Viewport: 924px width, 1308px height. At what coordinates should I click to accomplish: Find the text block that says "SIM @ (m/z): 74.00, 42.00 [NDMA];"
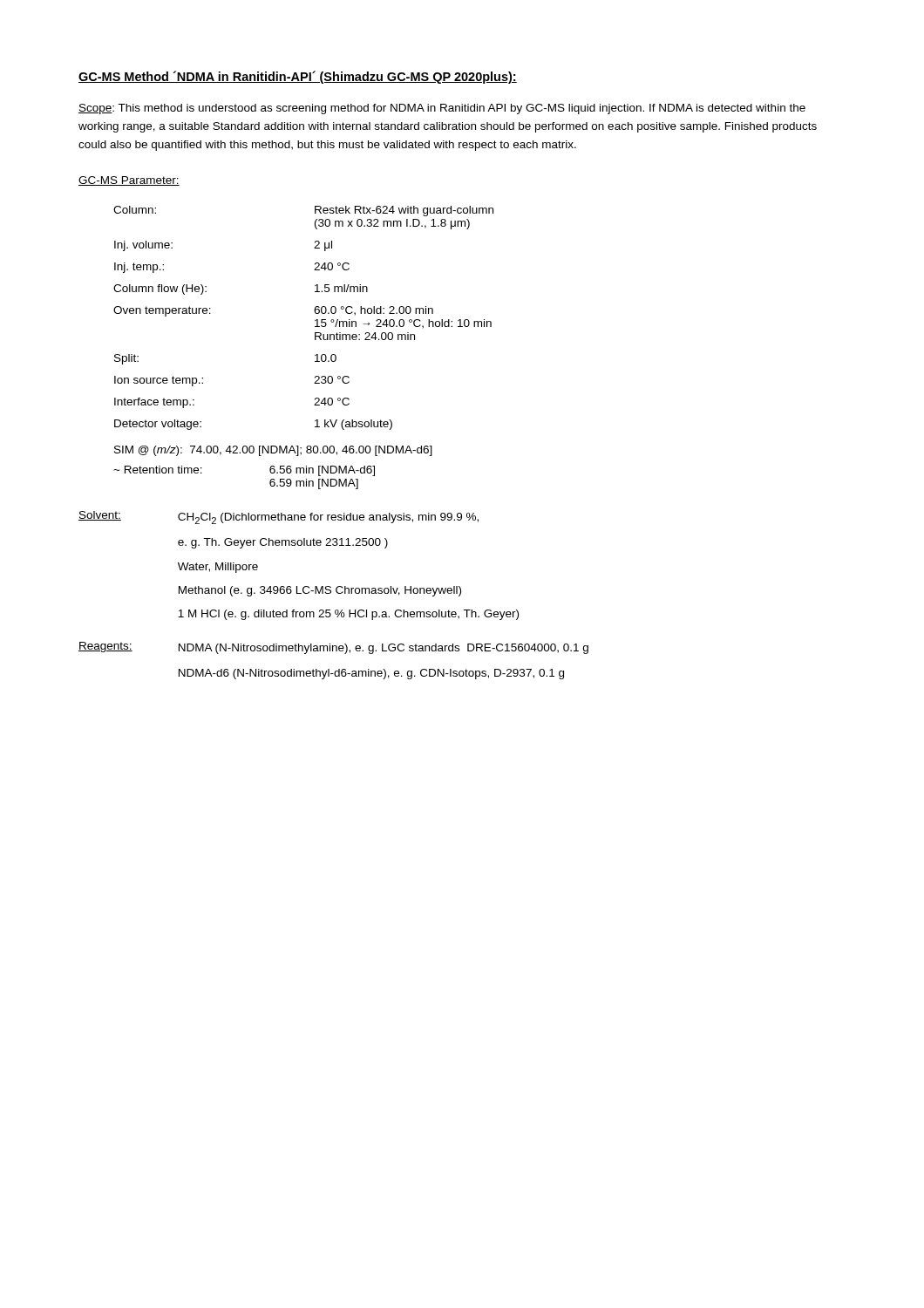[x=273, y=449]
